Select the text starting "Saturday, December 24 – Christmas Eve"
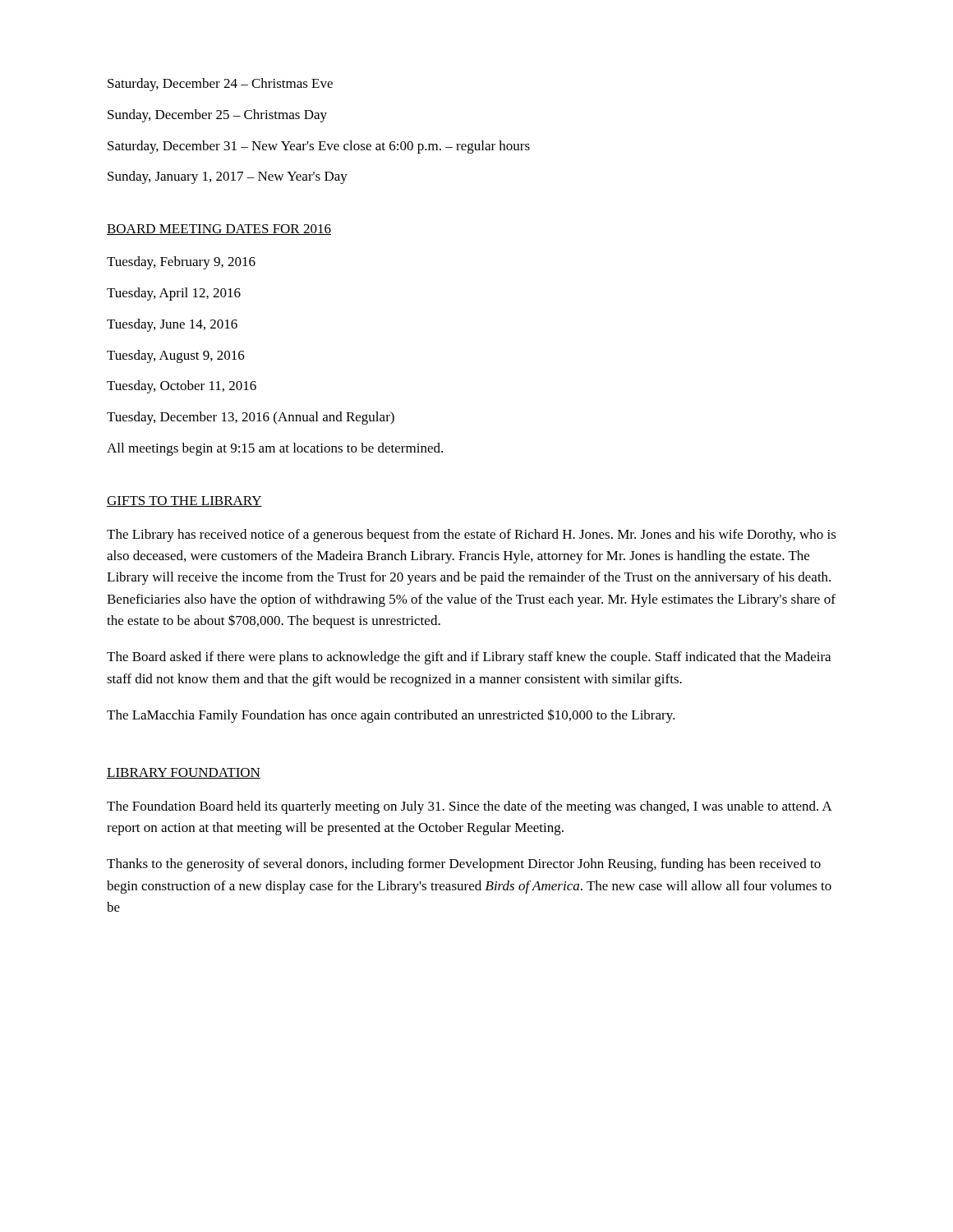This screenshot has height=1232, width=953. 220,83
